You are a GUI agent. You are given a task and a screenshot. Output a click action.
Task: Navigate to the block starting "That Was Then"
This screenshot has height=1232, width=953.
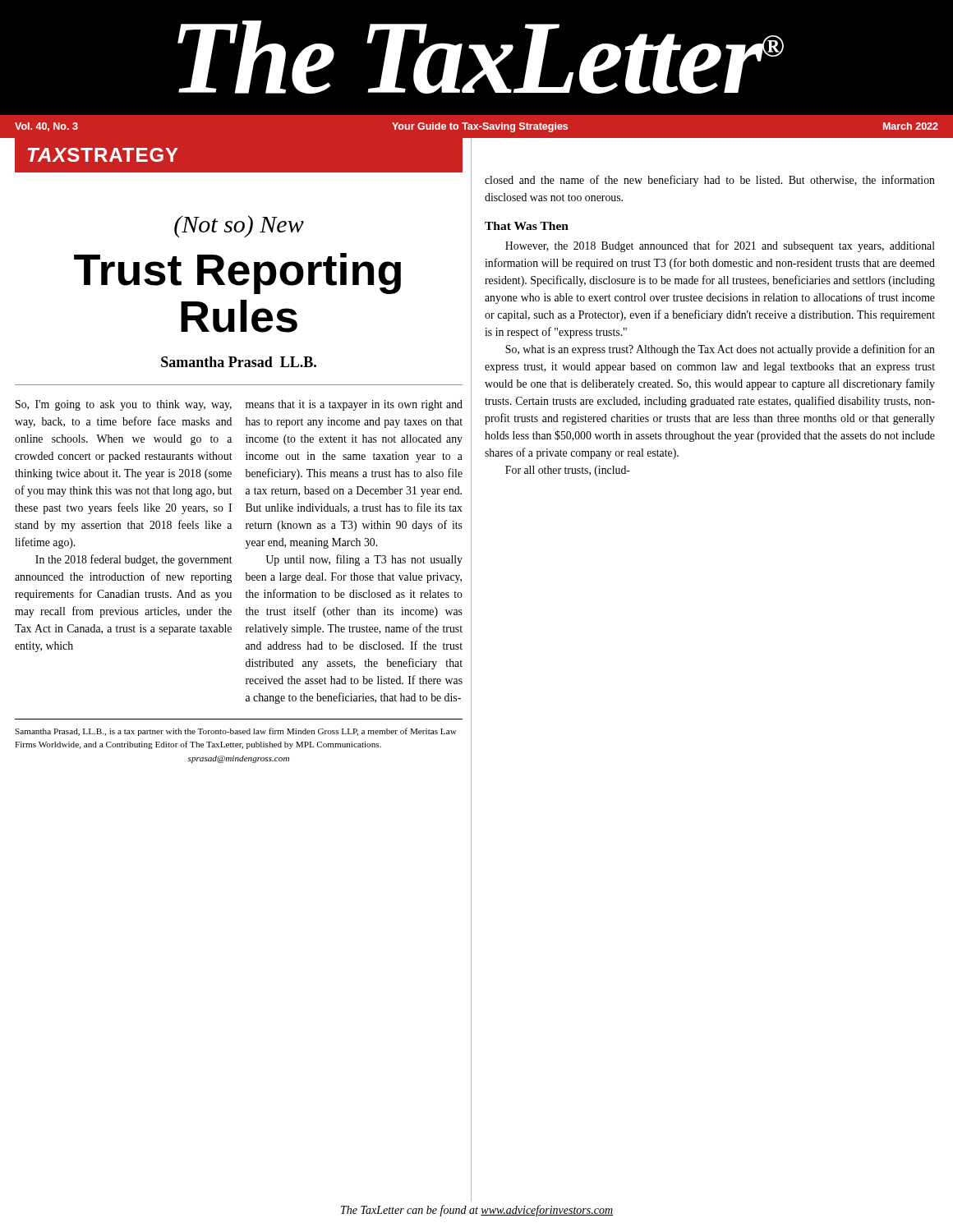(527, 225)
